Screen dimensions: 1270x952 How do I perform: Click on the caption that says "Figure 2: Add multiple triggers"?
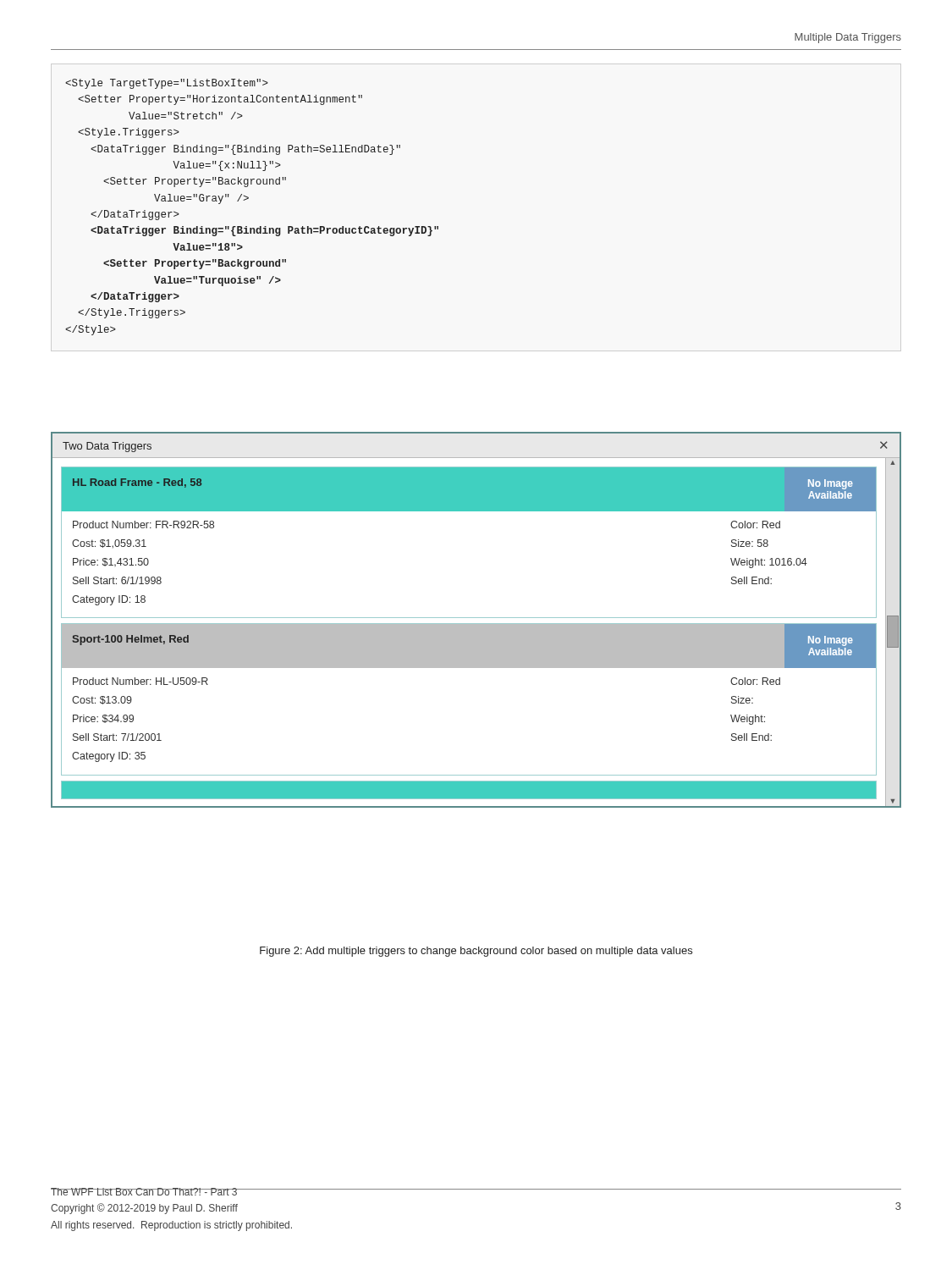476,950
